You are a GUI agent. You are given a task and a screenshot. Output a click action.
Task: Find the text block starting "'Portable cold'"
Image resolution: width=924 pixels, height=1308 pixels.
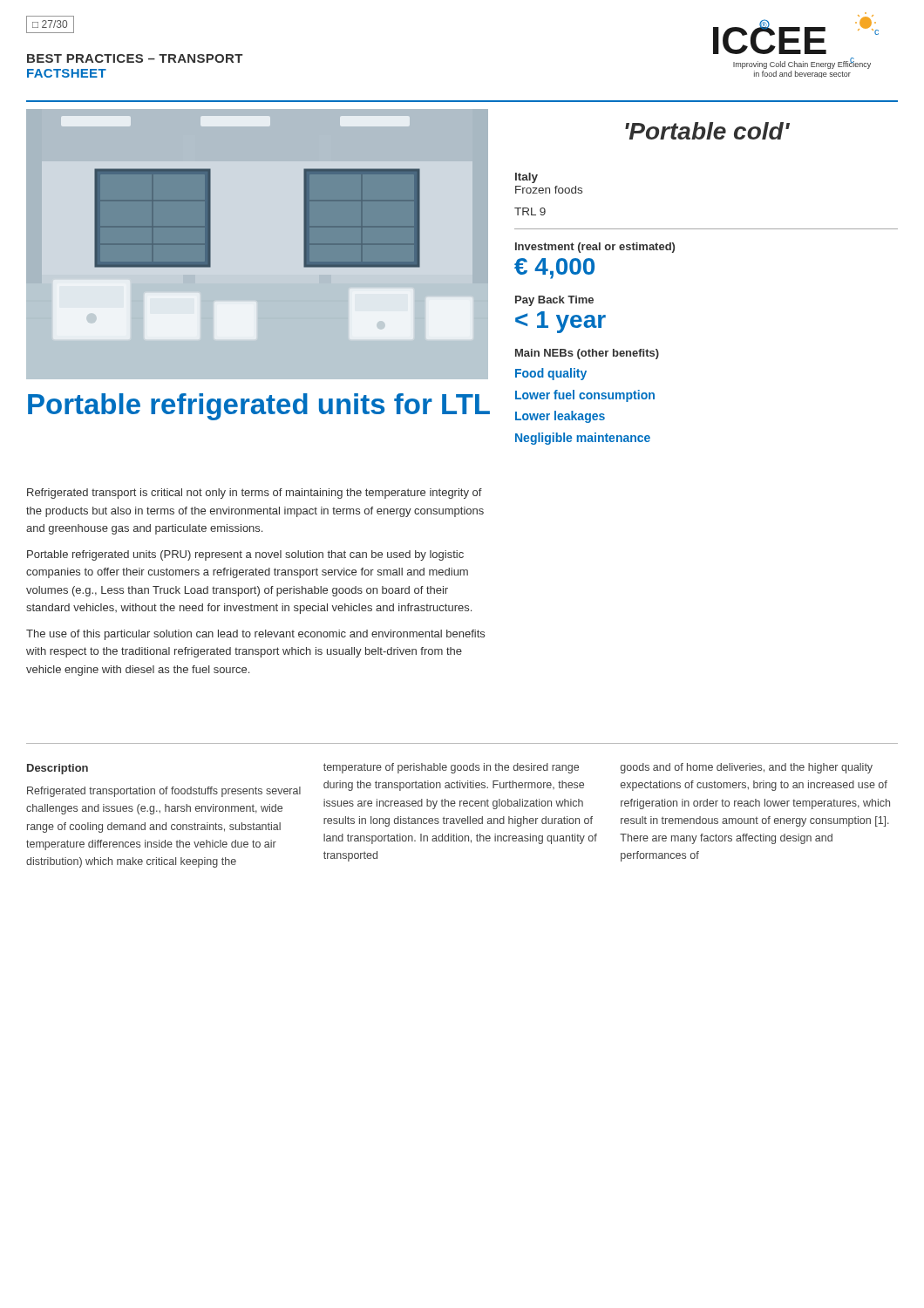[706, 131]
